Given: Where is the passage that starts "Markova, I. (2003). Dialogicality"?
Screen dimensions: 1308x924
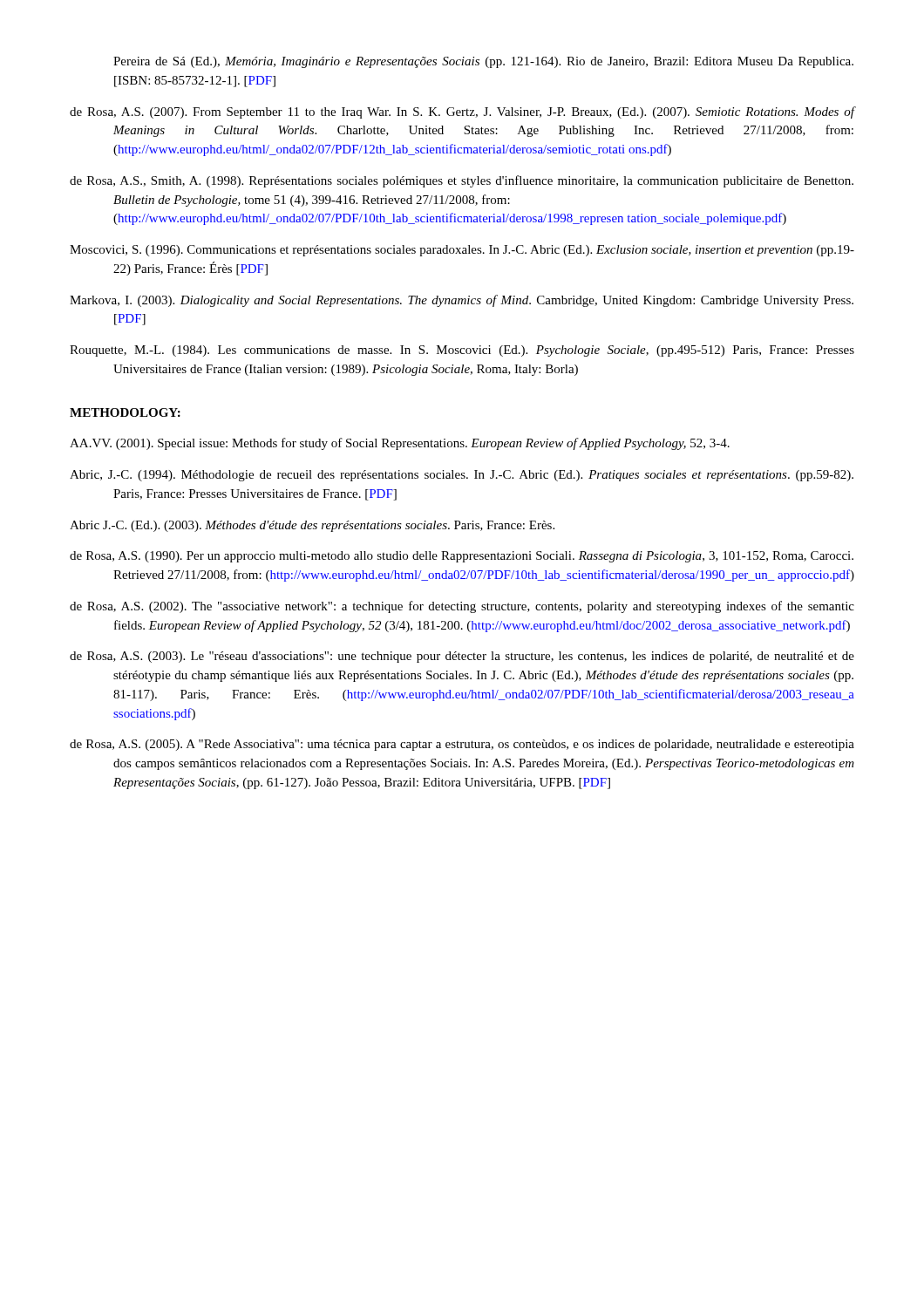Looking at the screenshot, I should click(462, 309).
